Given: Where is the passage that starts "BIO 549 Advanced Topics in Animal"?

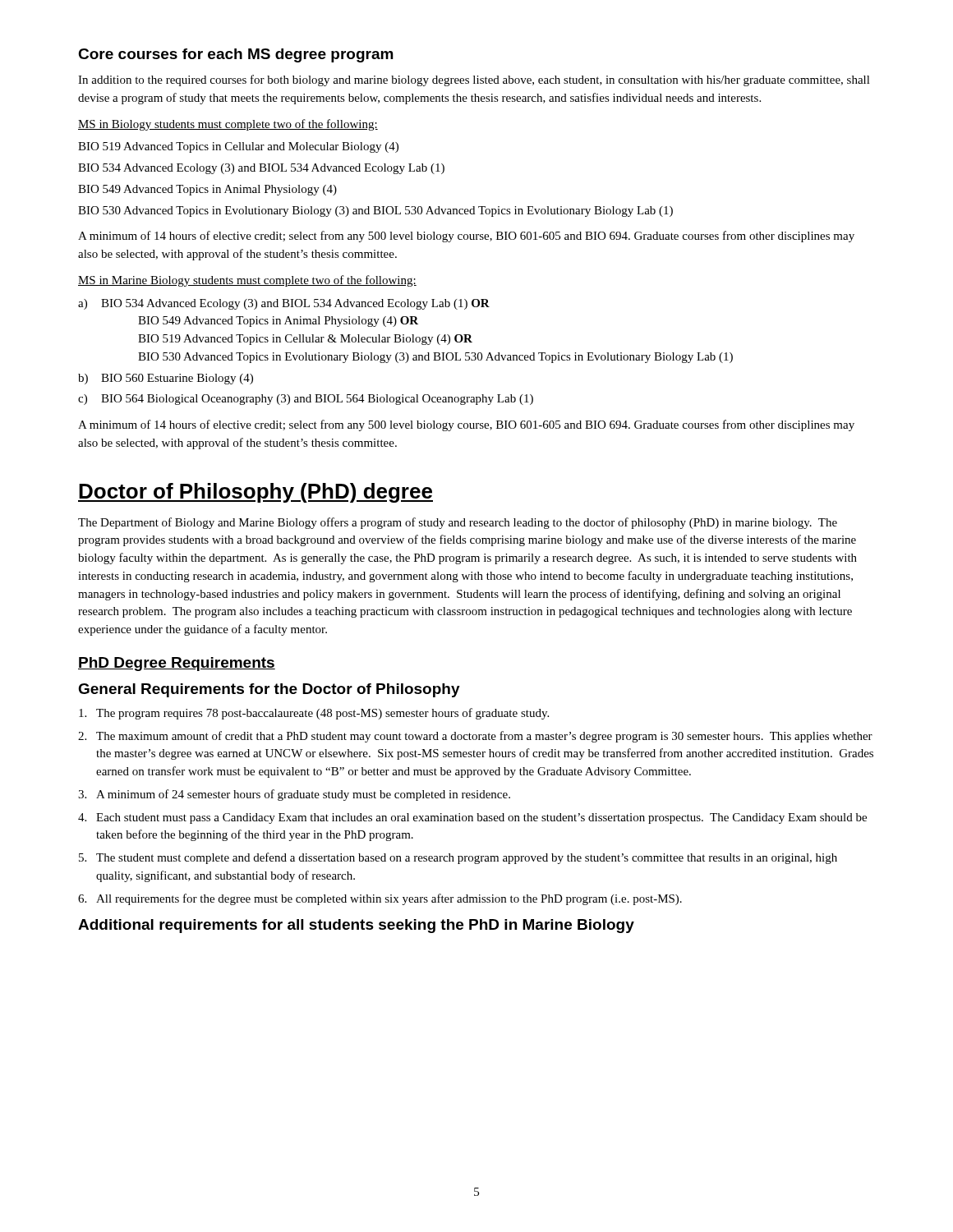Looking at the screenshot, I should (x=207, y=189).
